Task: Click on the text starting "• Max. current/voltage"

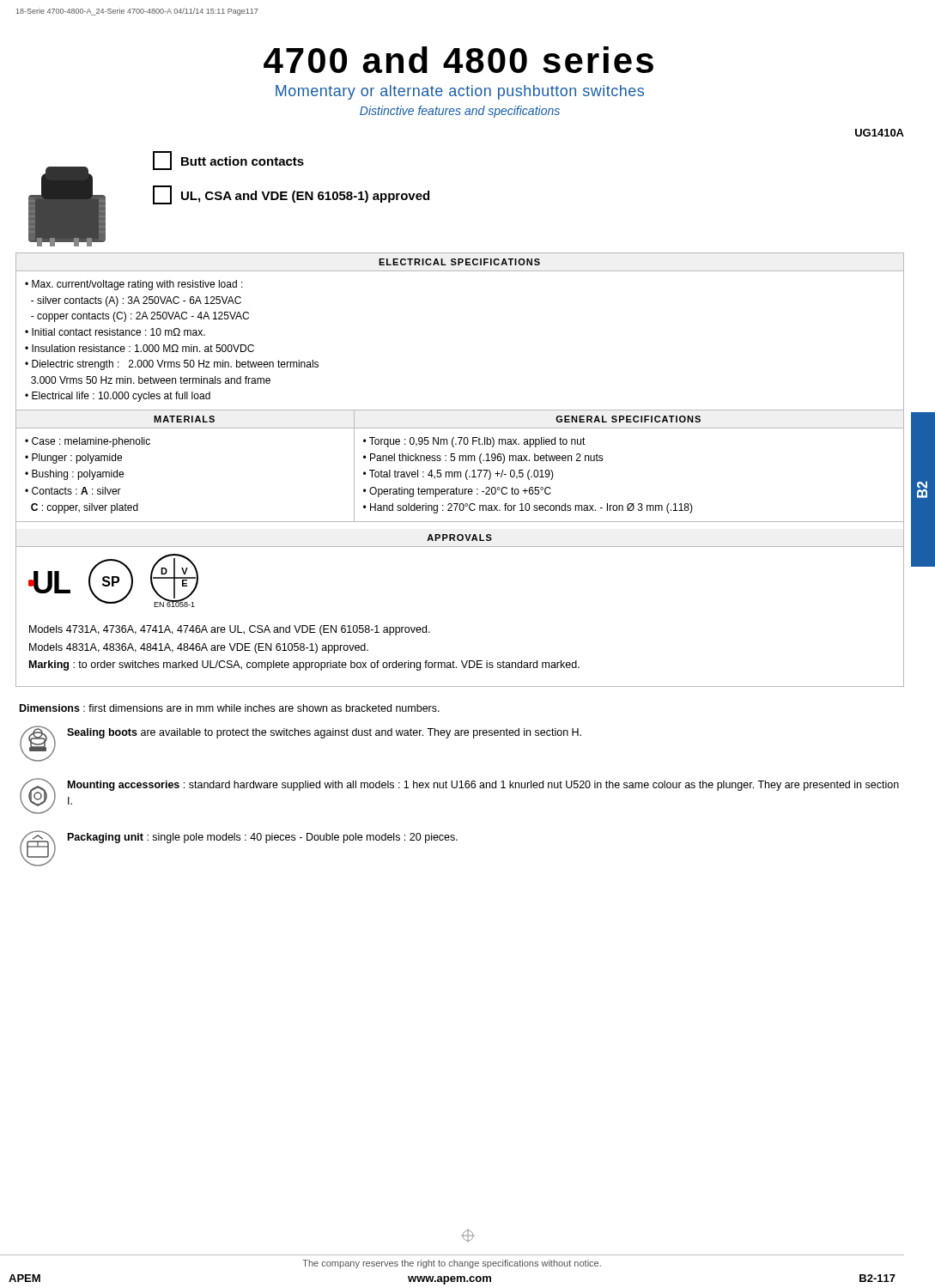Action: pos(137,300)
